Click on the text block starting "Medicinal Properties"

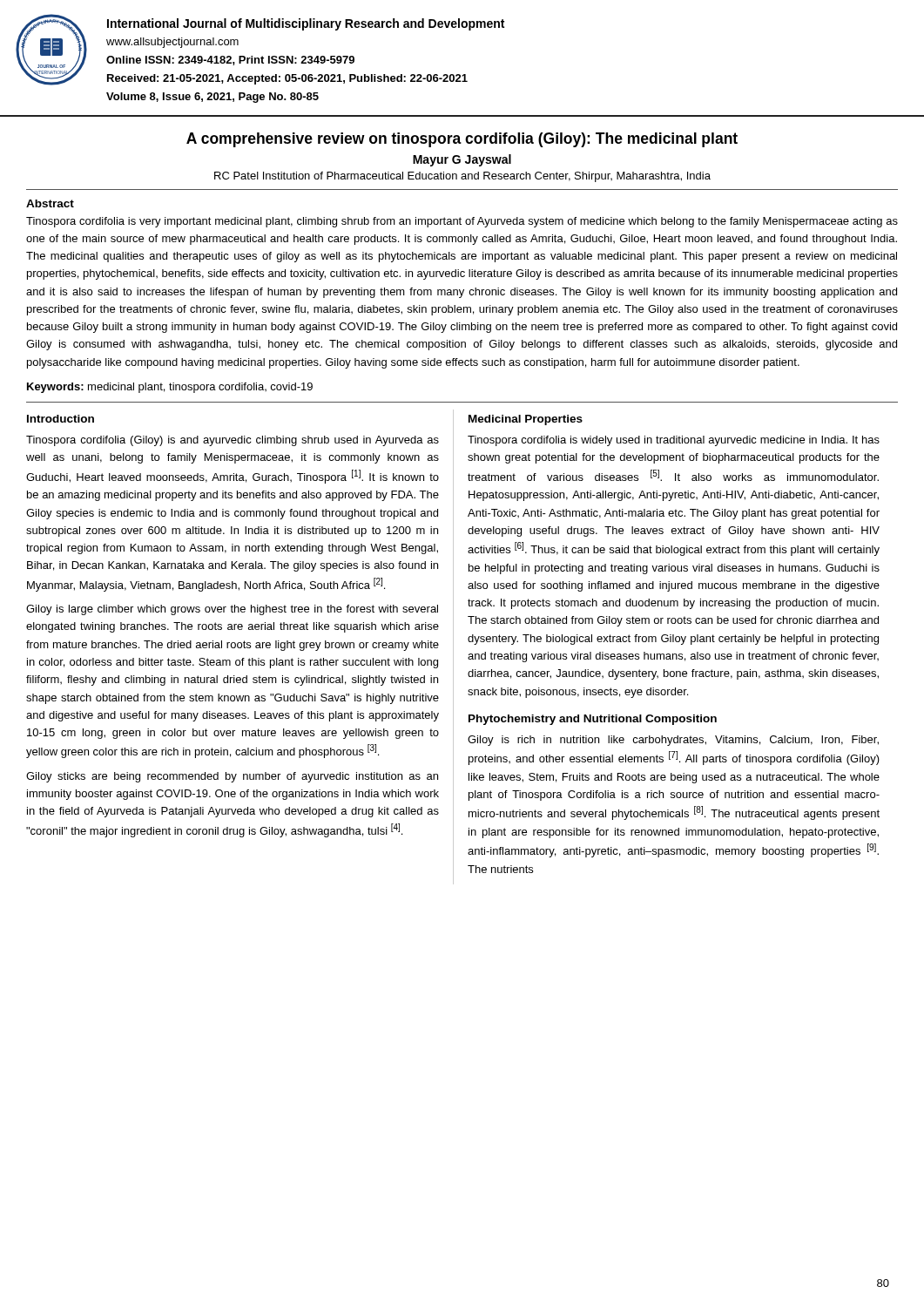[525, 419]
